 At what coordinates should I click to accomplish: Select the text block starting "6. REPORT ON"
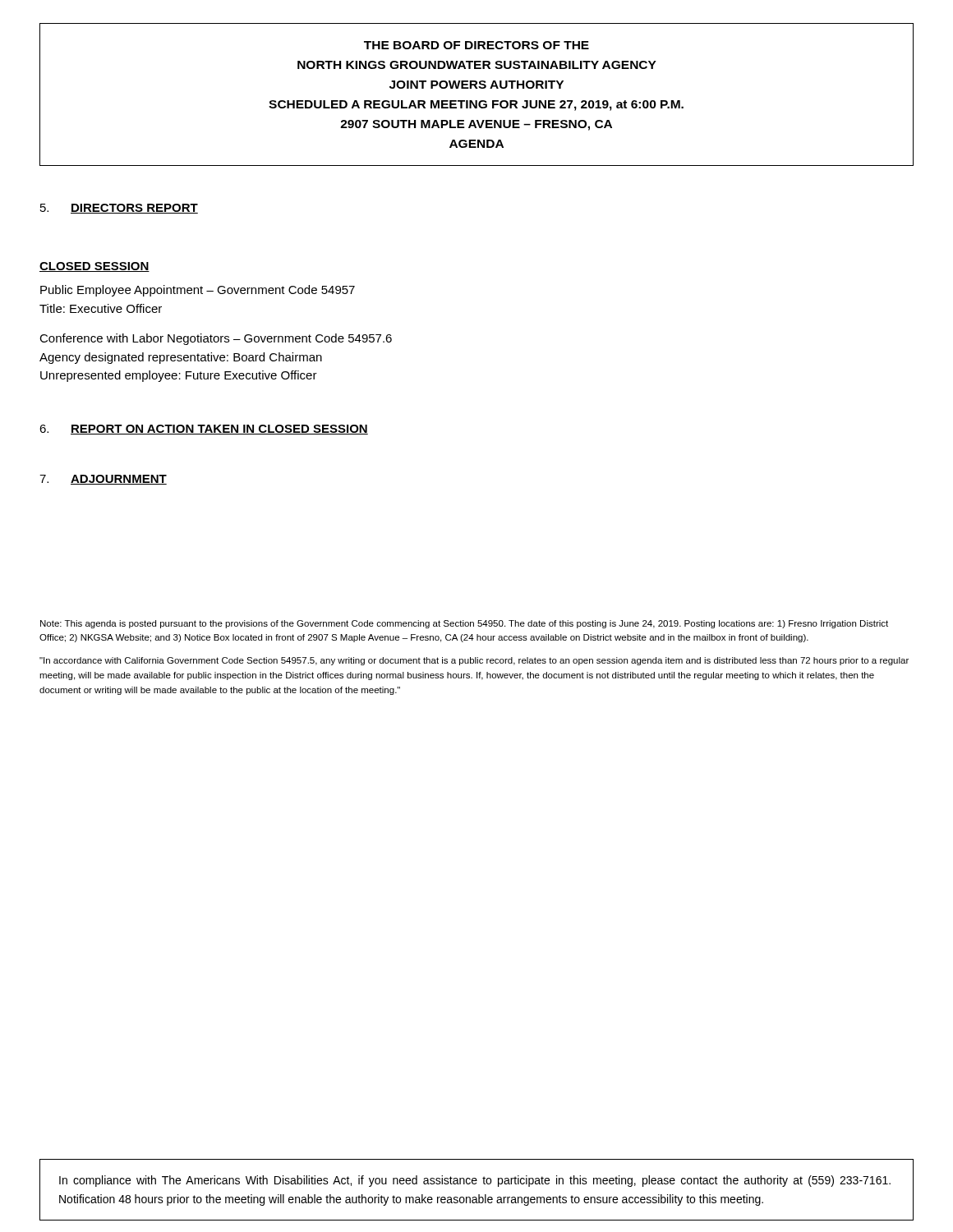(x=204, y=428)
